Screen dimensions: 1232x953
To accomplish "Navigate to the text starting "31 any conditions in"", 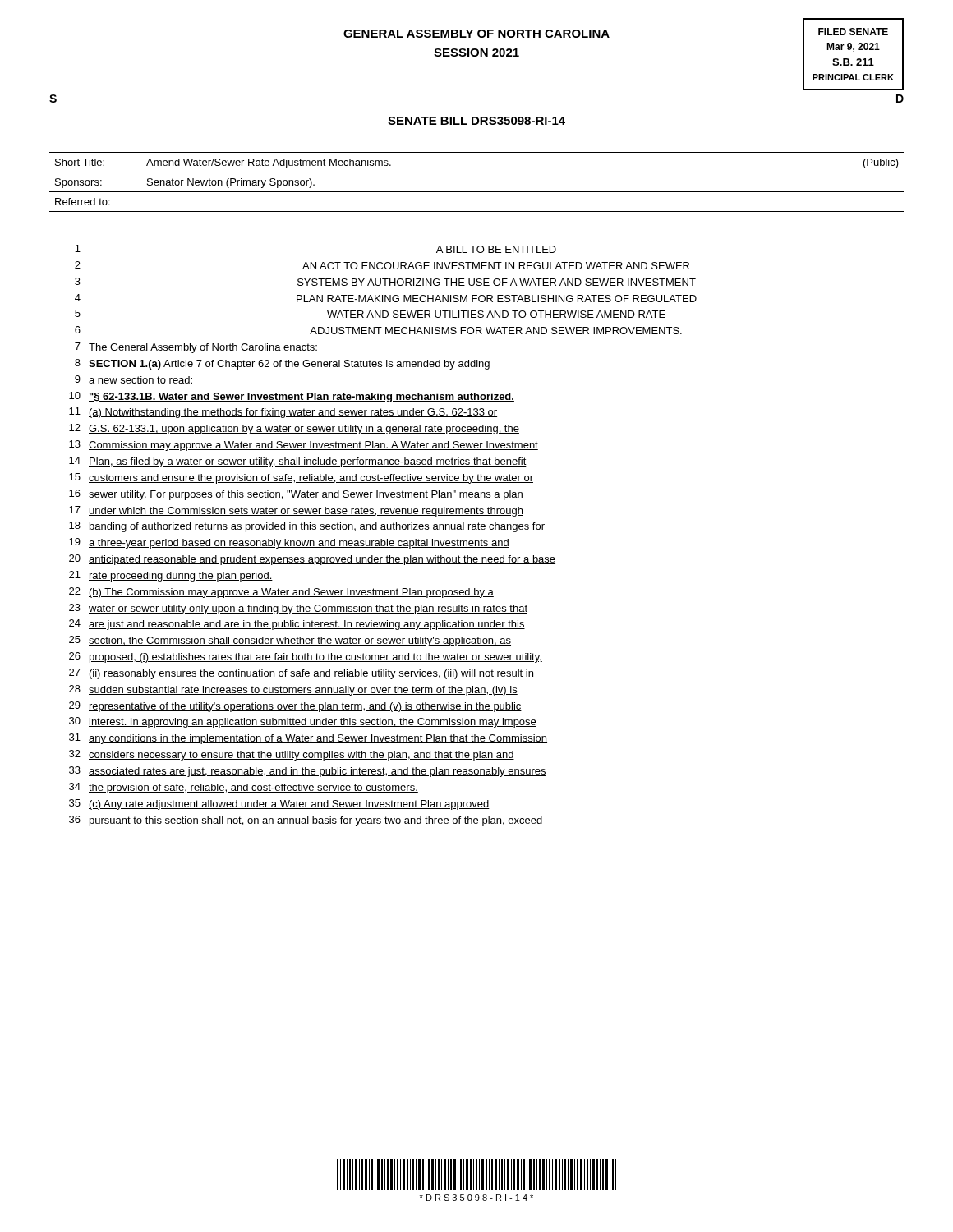I will (x=476, y=739).
